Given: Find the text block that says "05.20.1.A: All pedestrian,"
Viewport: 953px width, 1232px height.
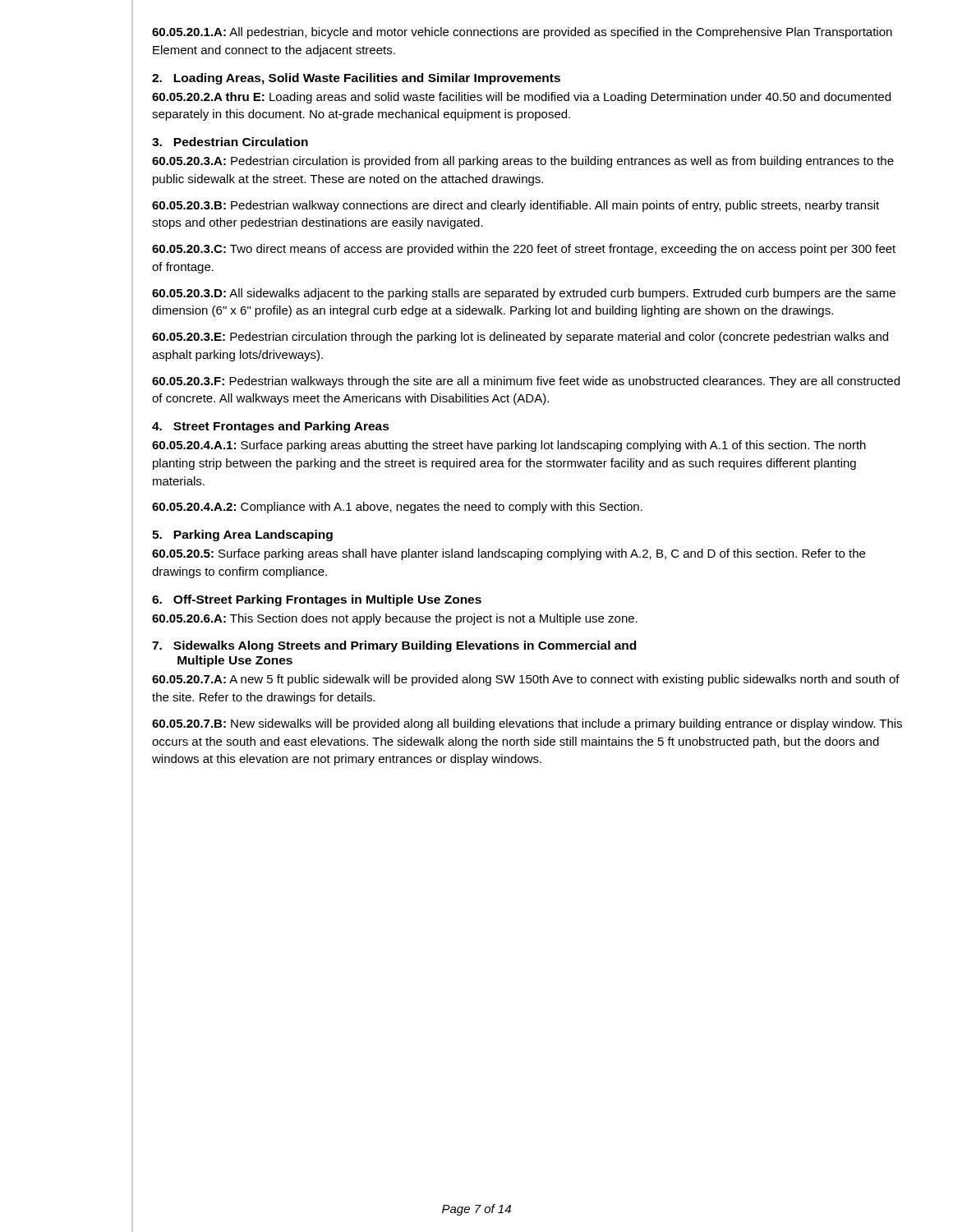Looking at the screenshot, I should point(528,41).
